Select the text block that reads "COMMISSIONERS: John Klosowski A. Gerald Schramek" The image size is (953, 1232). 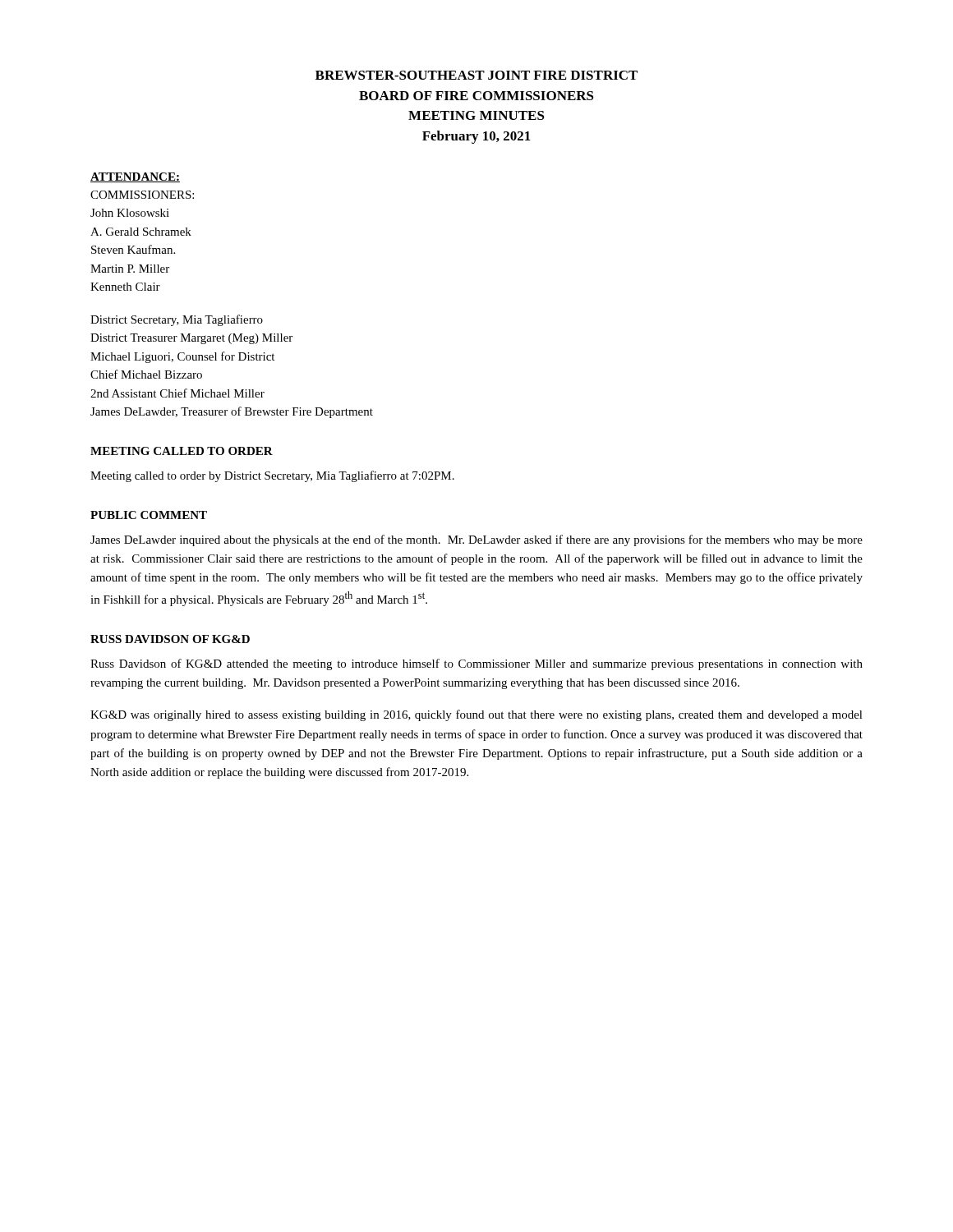[142, 195]
